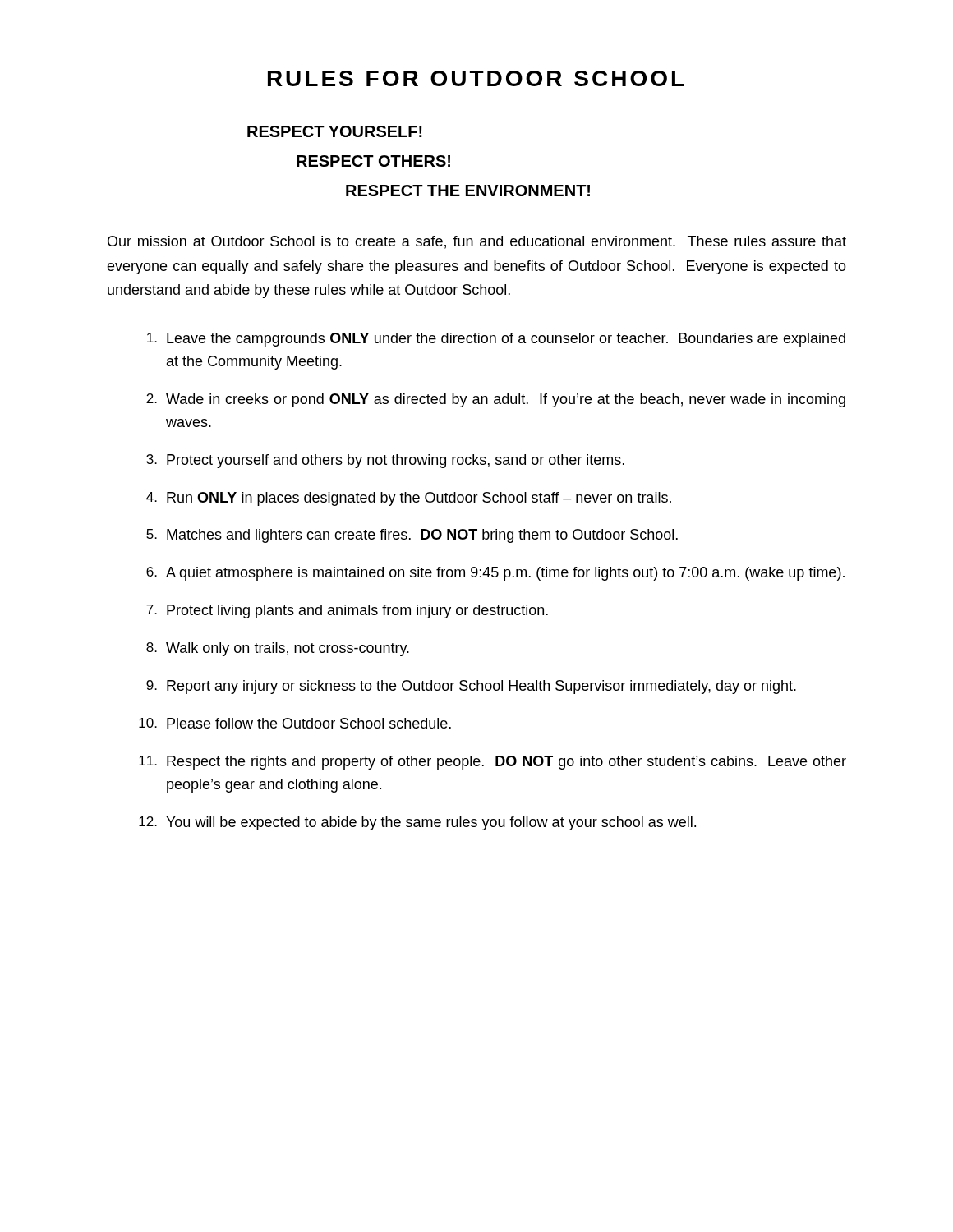Click on the text block that reads "Our mission at"
953x1232 pixels.
(476, 266)
